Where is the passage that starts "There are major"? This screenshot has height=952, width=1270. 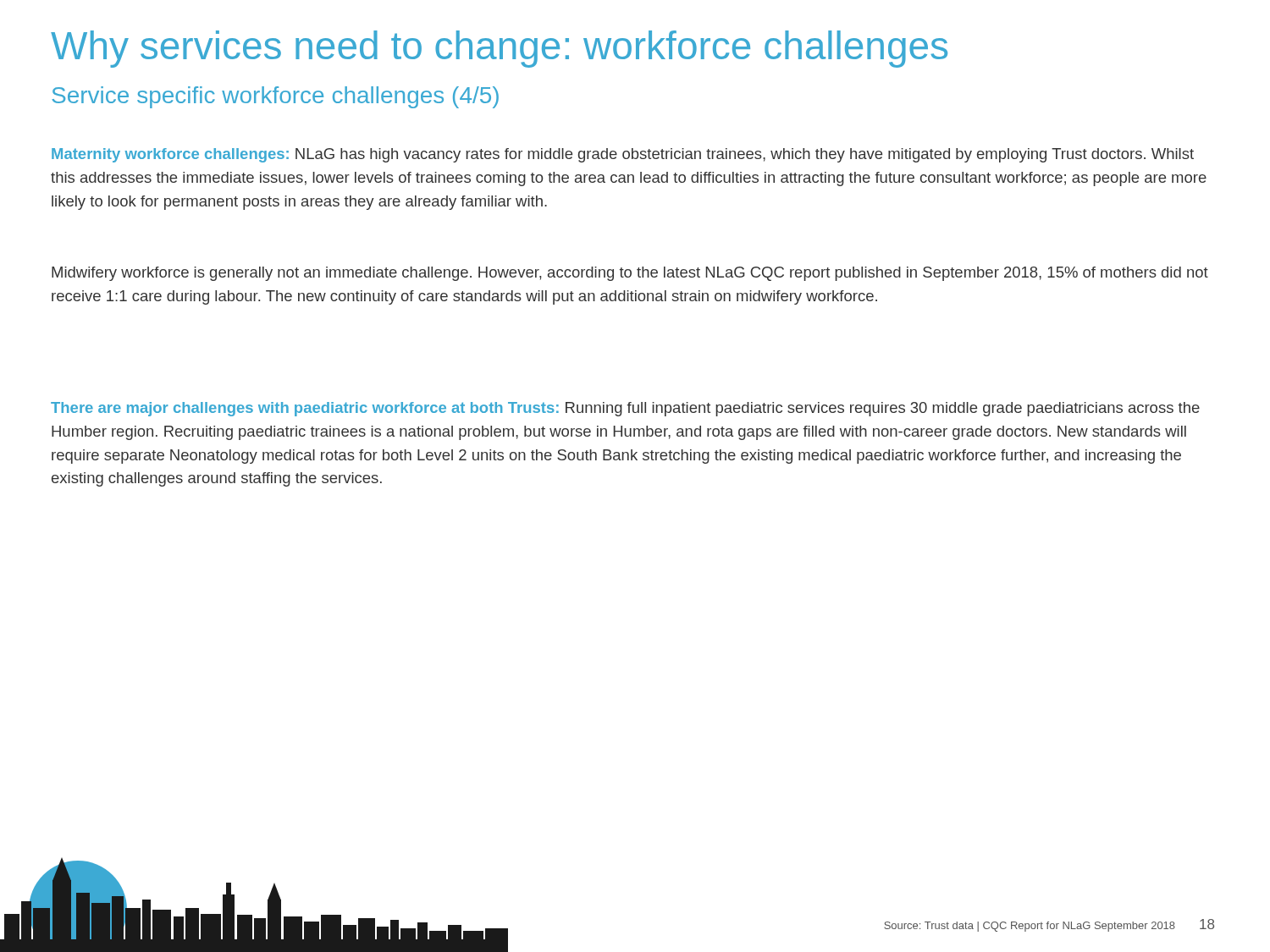(635, 443)
